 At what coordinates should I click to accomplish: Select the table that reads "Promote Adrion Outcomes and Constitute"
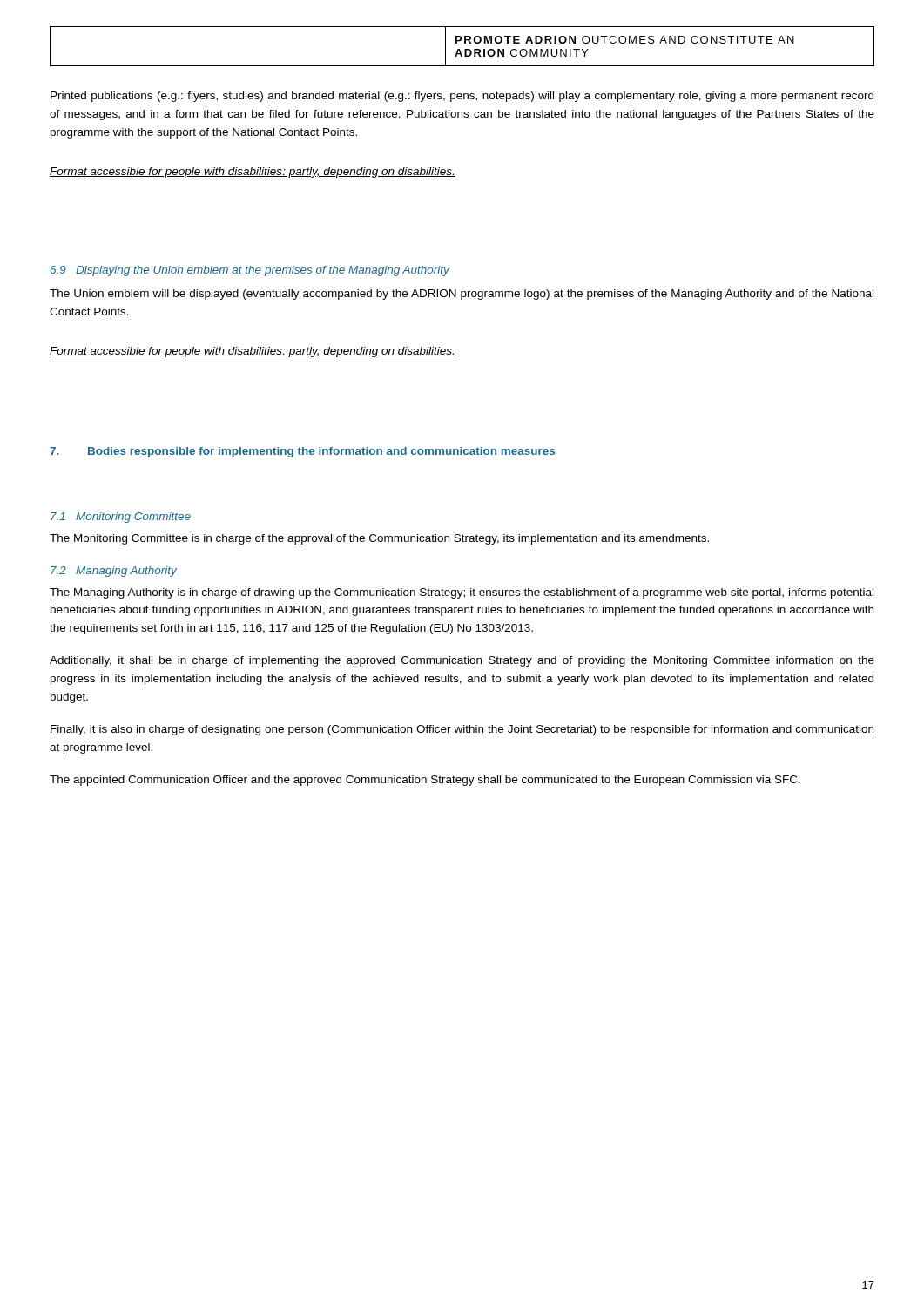click(462, 46)
